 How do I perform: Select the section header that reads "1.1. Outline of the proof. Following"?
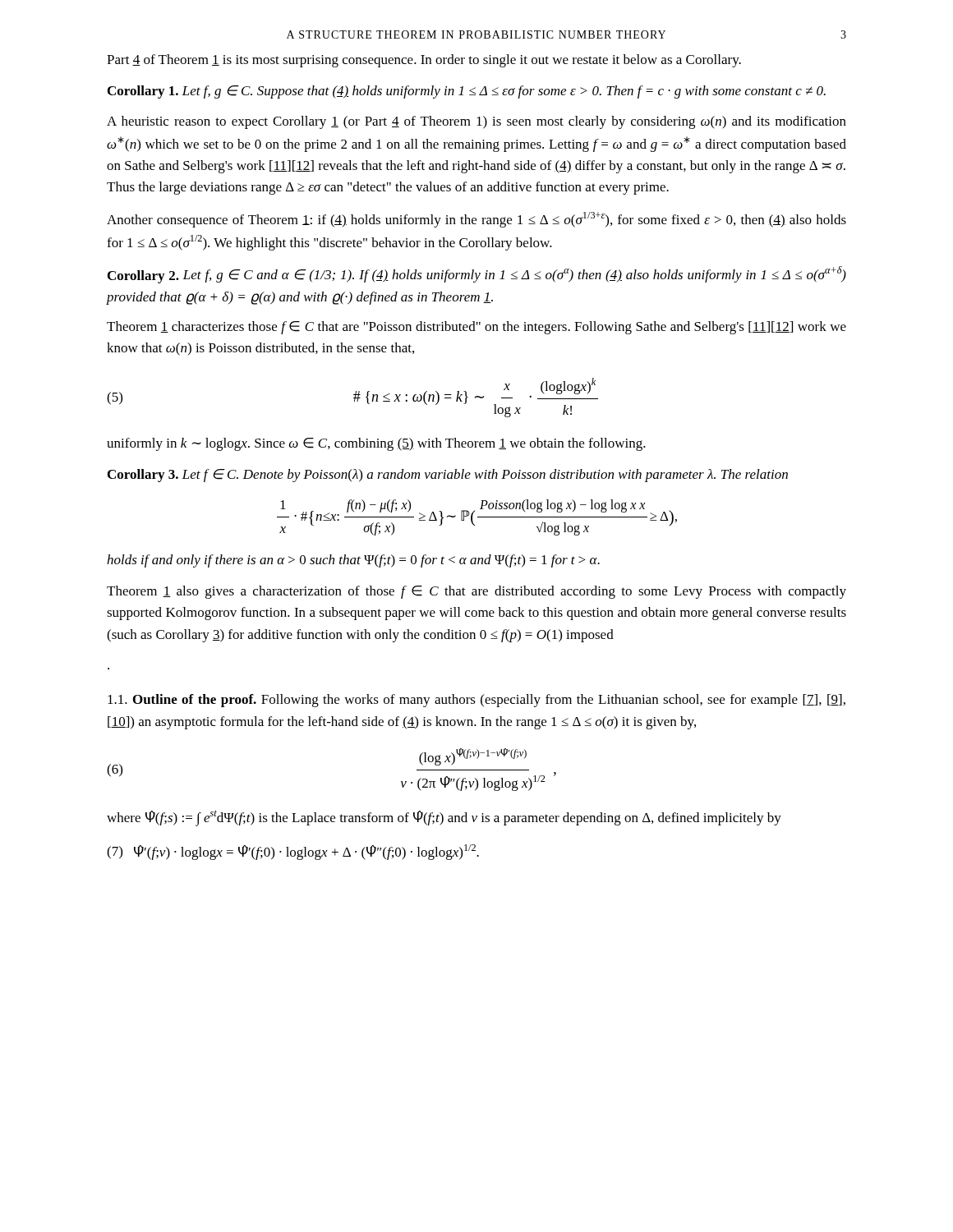click(476, 711)
